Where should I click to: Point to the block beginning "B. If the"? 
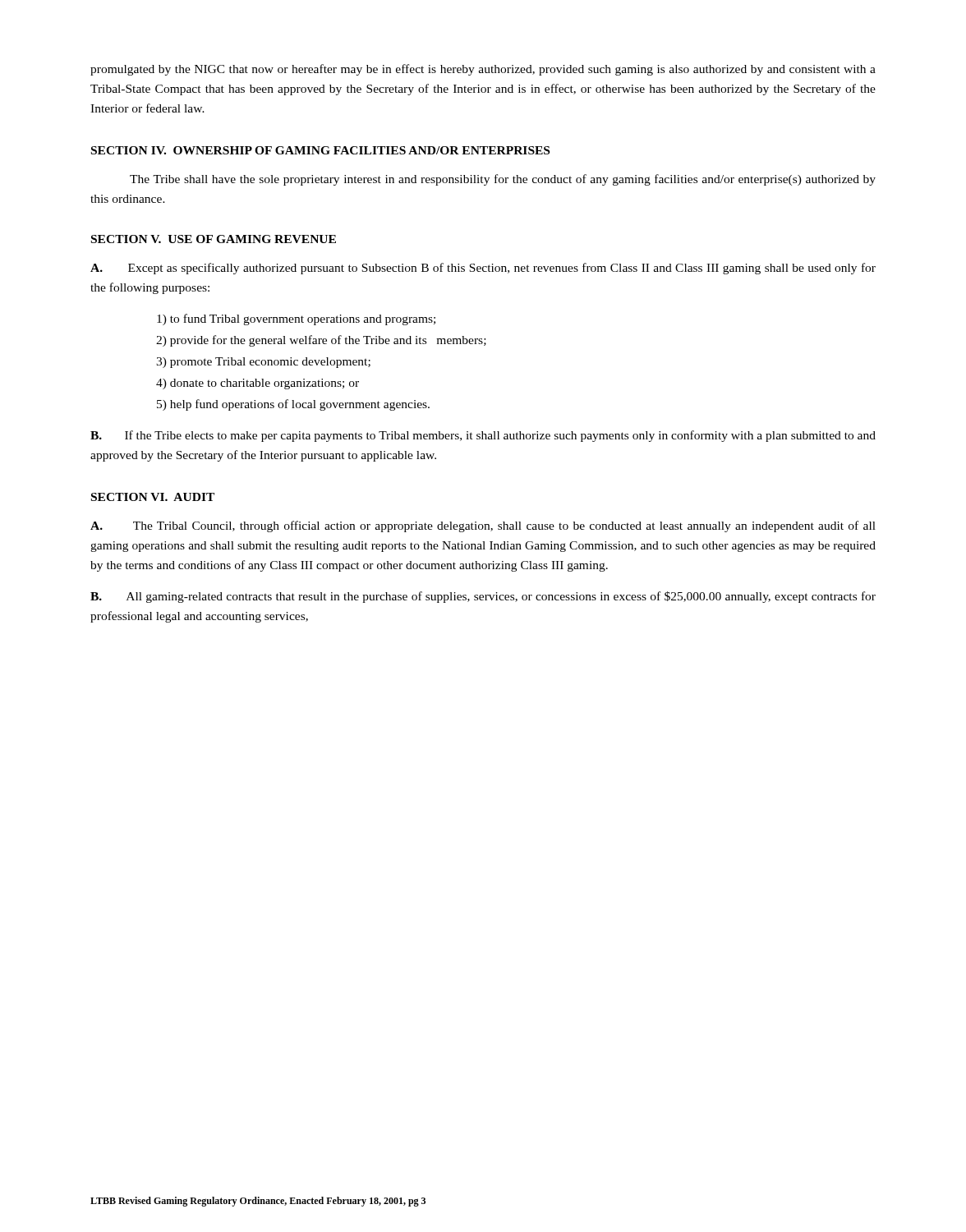tap(483, 445)
